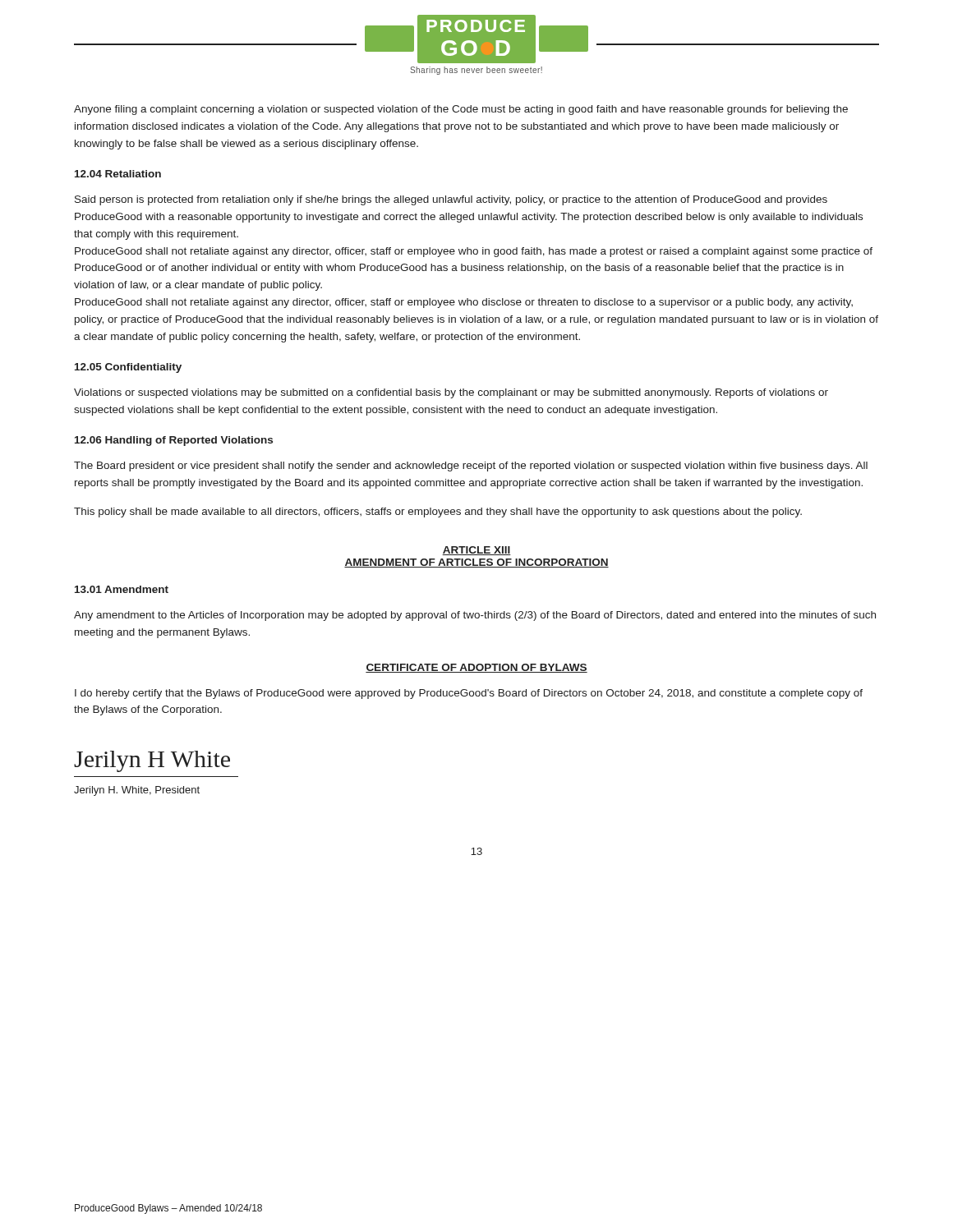The width and height of the screenshot is (953, 1232).
Task: Navigate to the text block starting "CERTIFICATE OF ADOPTION OF BYLAWS"
Action: pos(476,667)
